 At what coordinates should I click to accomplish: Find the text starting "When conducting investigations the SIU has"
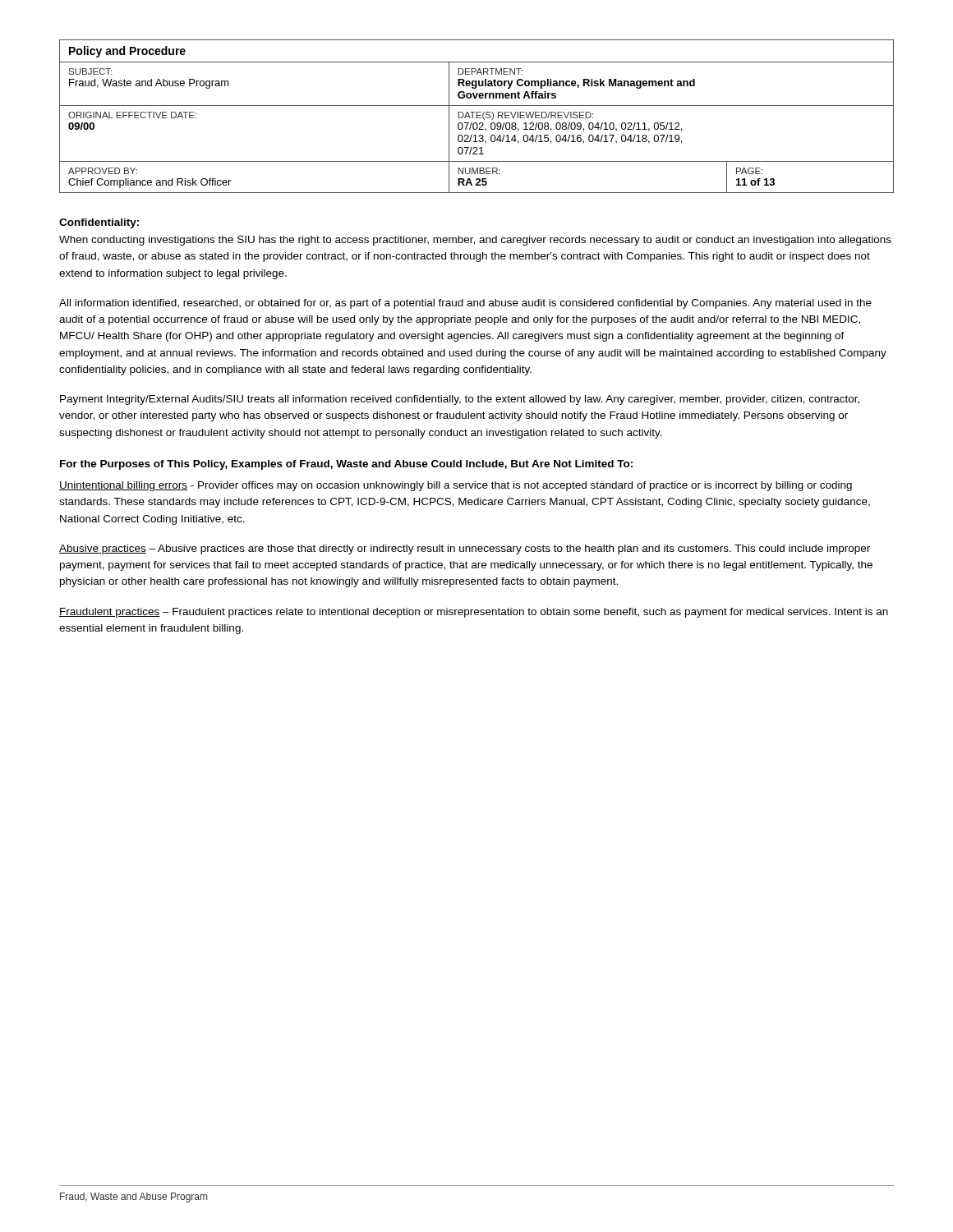click(475, 256)
